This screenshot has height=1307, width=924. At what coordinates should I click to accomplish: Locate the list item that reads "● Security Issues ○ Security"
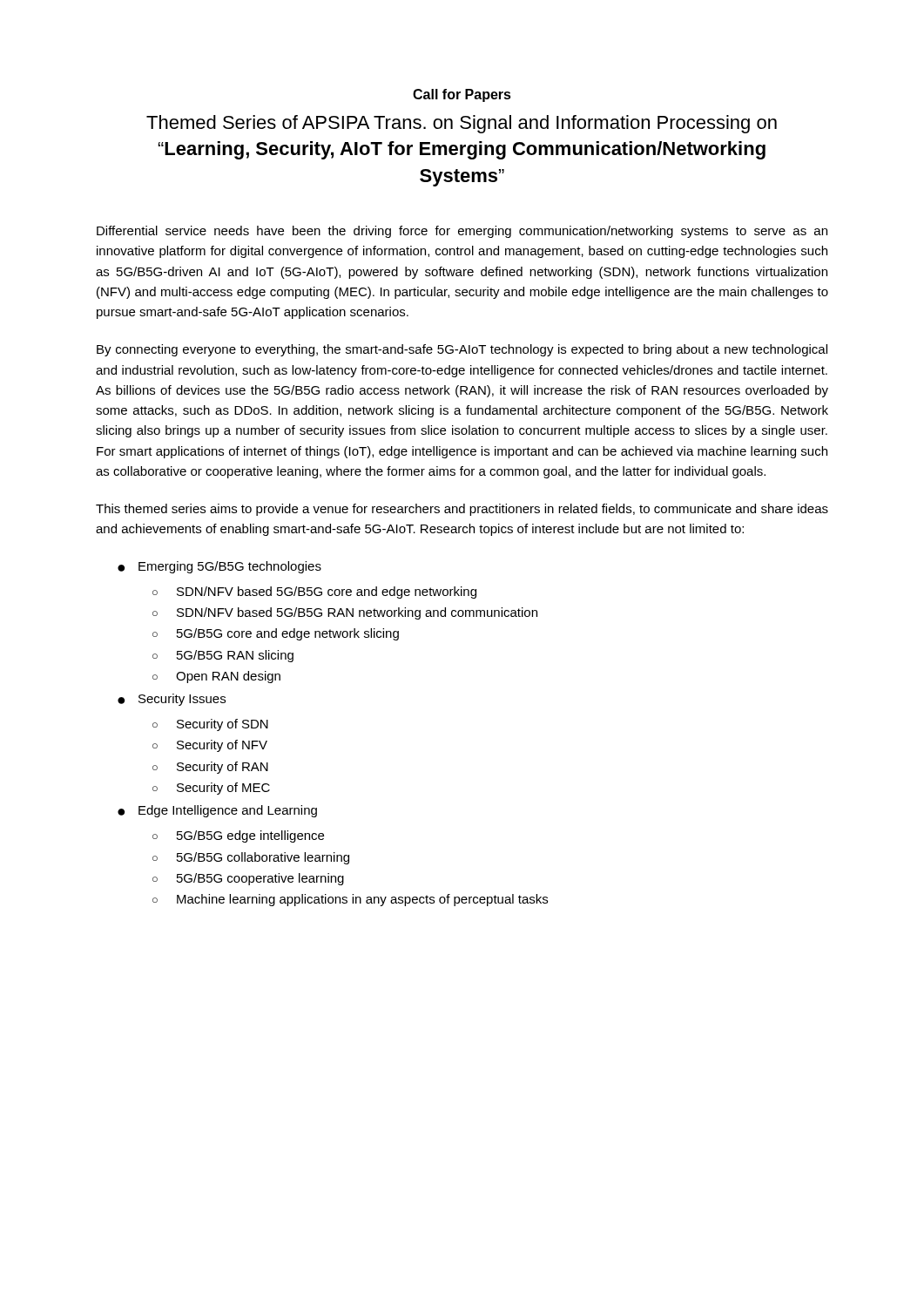(x=172, y=700)
